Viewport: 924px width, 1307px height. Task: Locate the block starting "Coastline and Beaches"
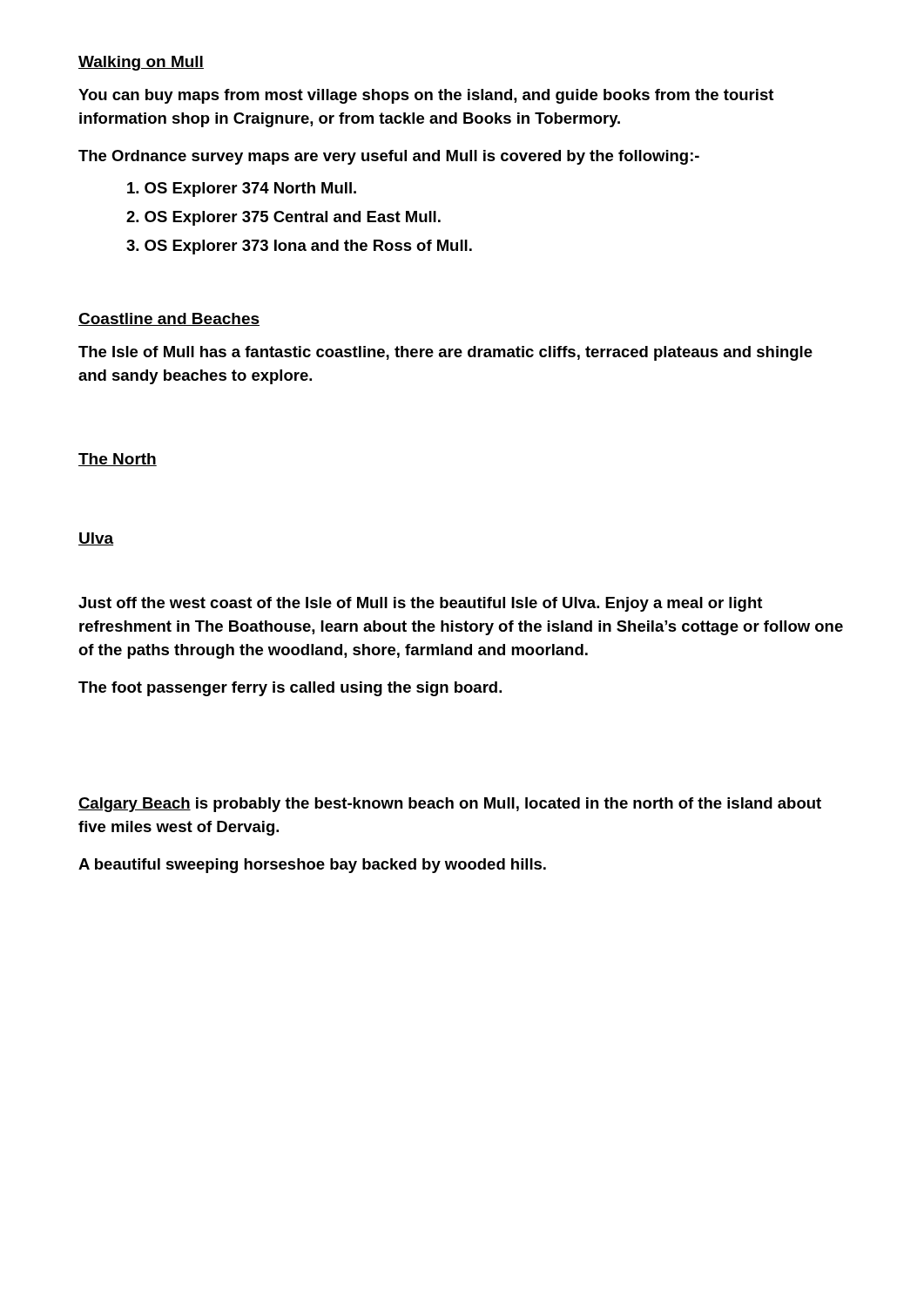[x=169, y=319]
